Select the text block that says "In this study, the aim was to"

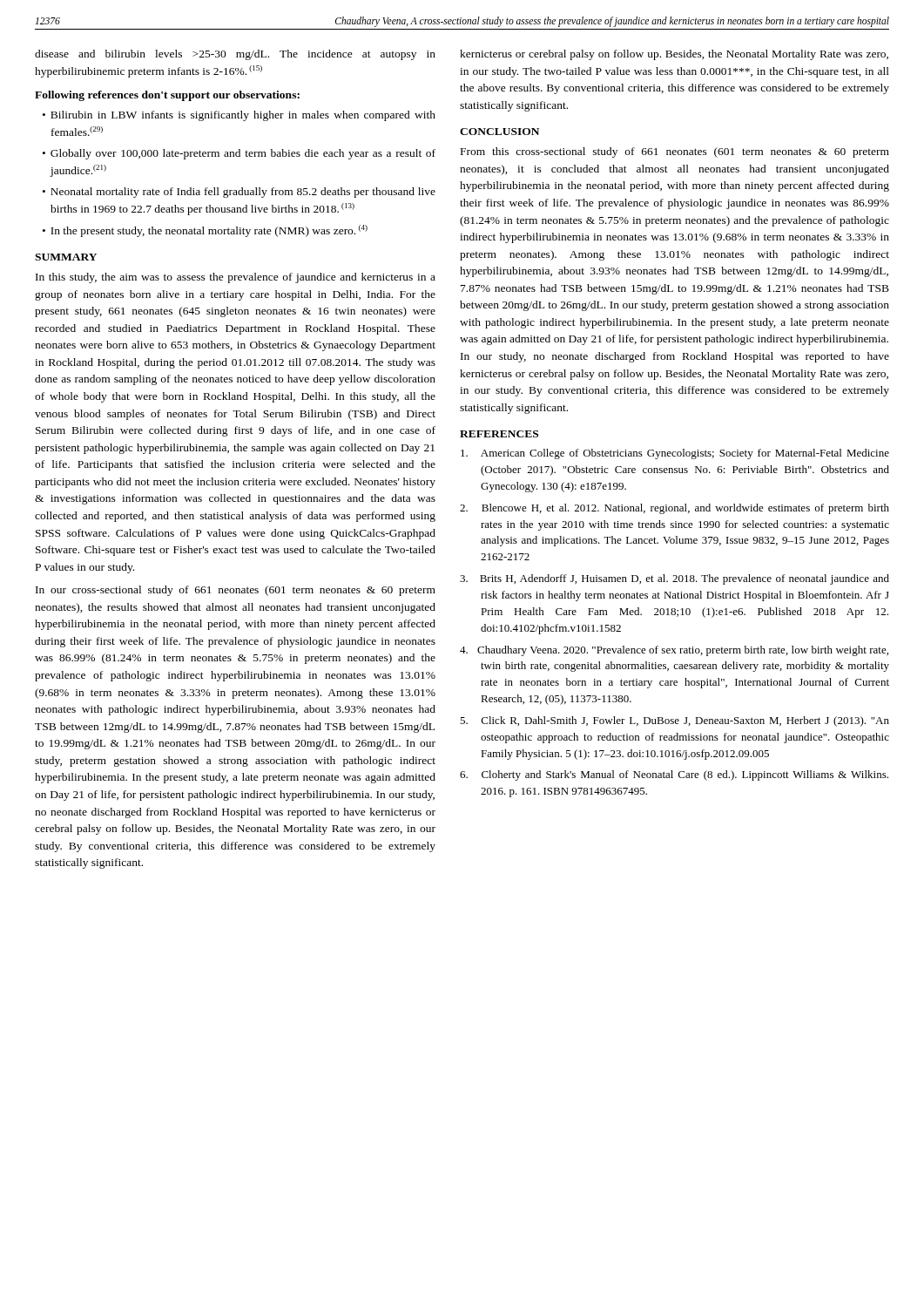(x=236, y=278)
